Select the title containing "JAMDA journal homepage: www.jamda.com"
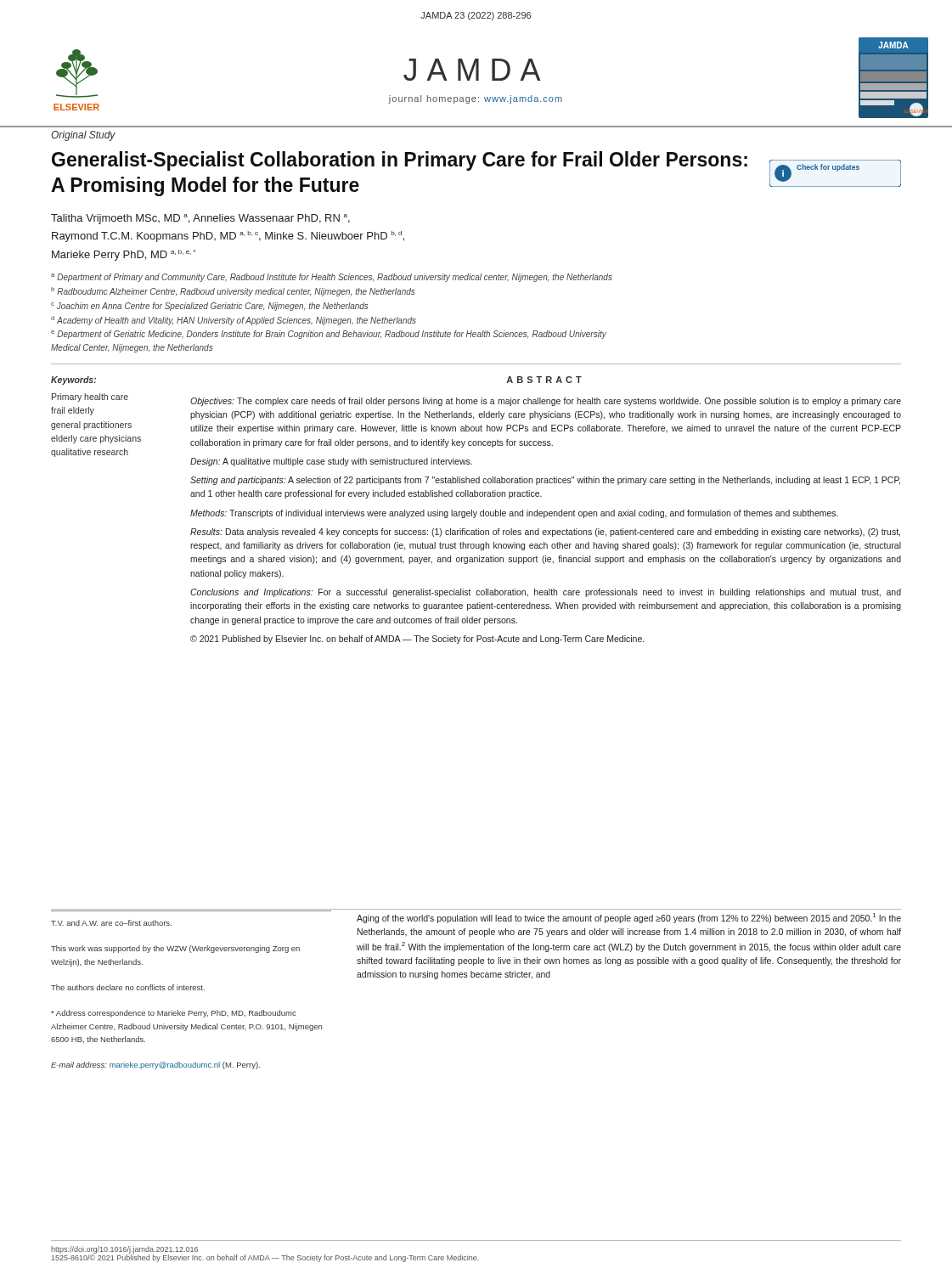Image resolution: width=952 pixels, height=1274 pixels. coord(476,78)
